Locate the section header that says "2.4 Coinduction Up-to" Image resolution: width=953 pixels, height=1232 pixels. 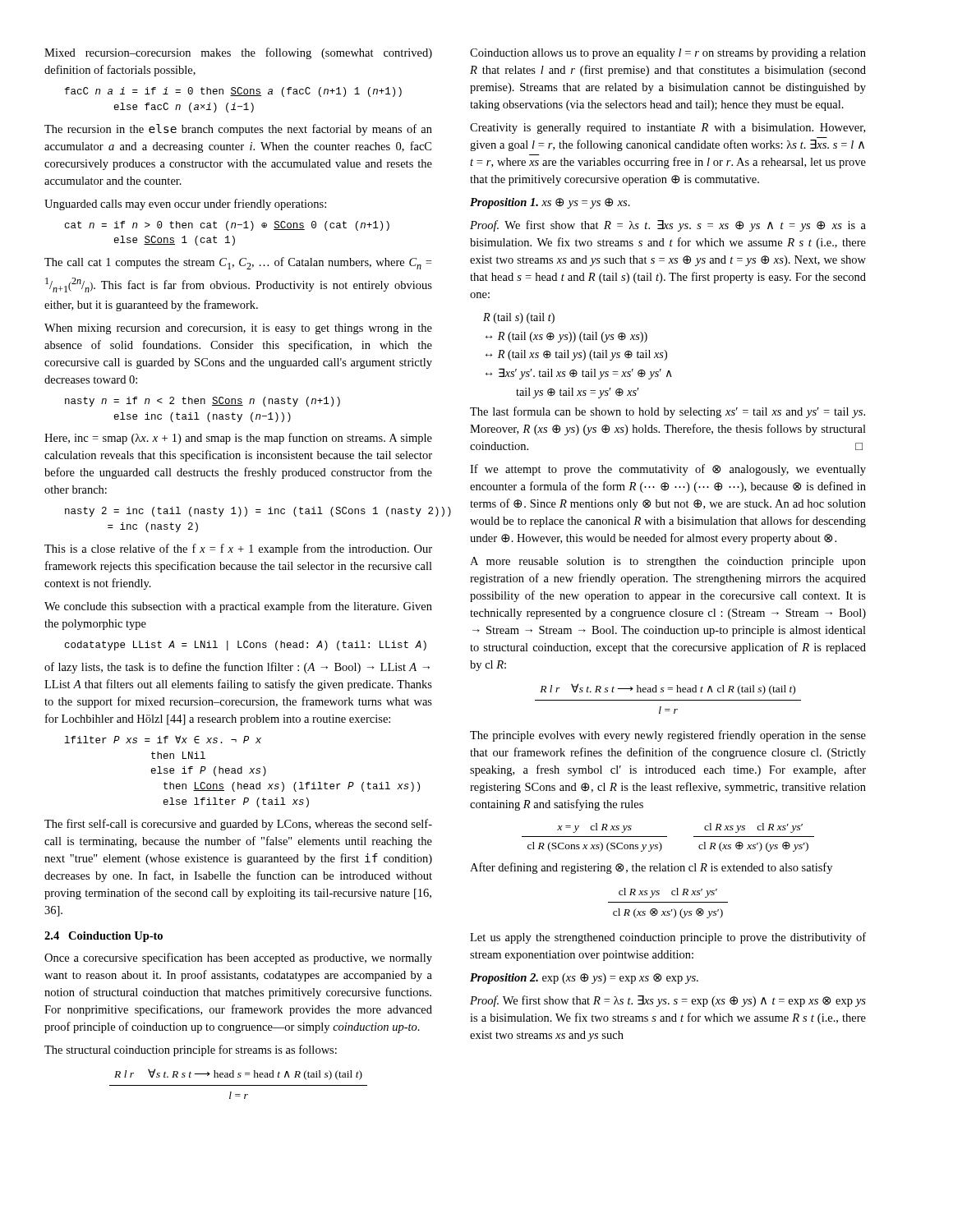104,937
